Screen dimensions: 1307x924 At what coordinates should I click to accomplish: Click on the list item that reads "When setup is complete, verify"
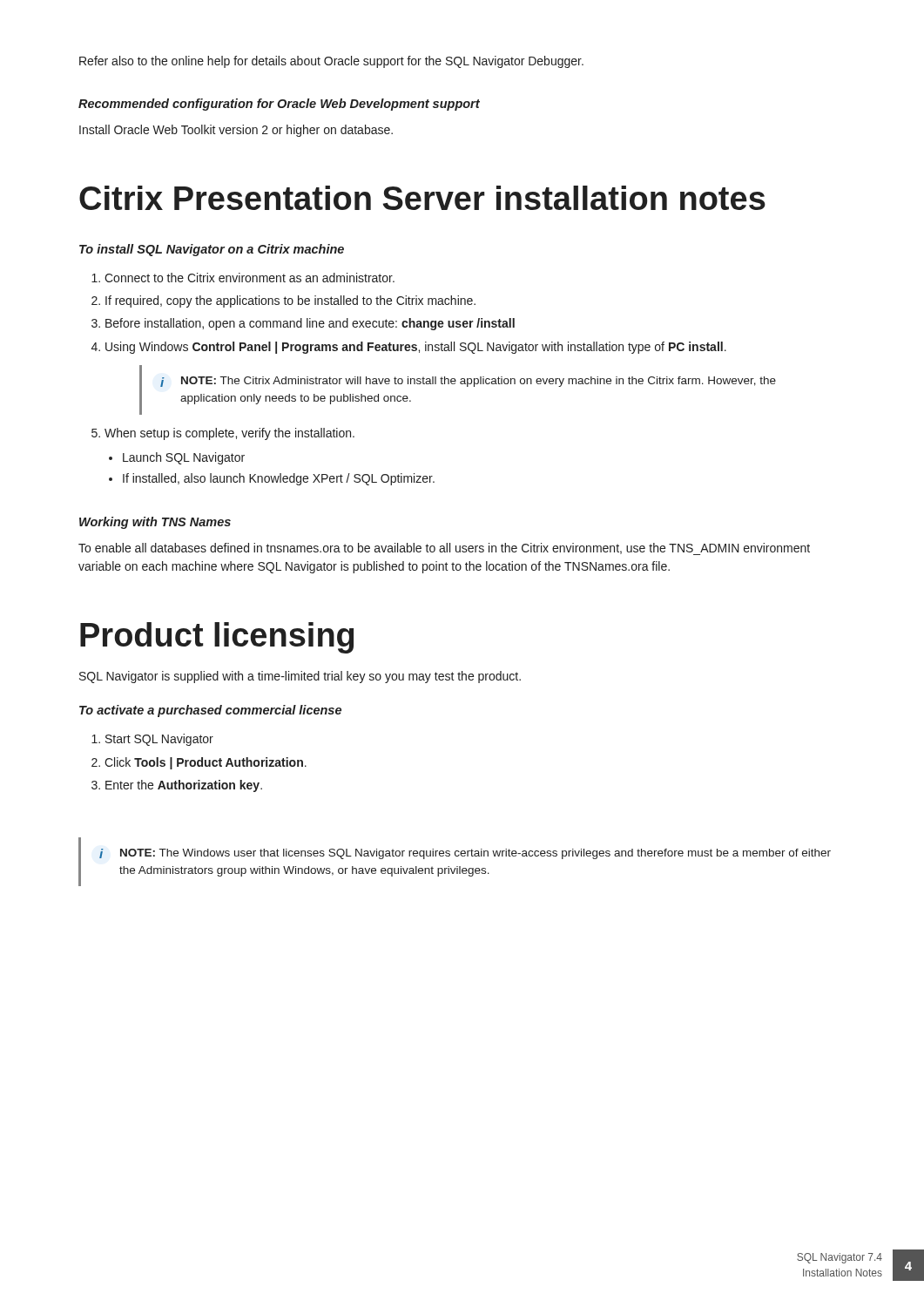click(229, 434)
